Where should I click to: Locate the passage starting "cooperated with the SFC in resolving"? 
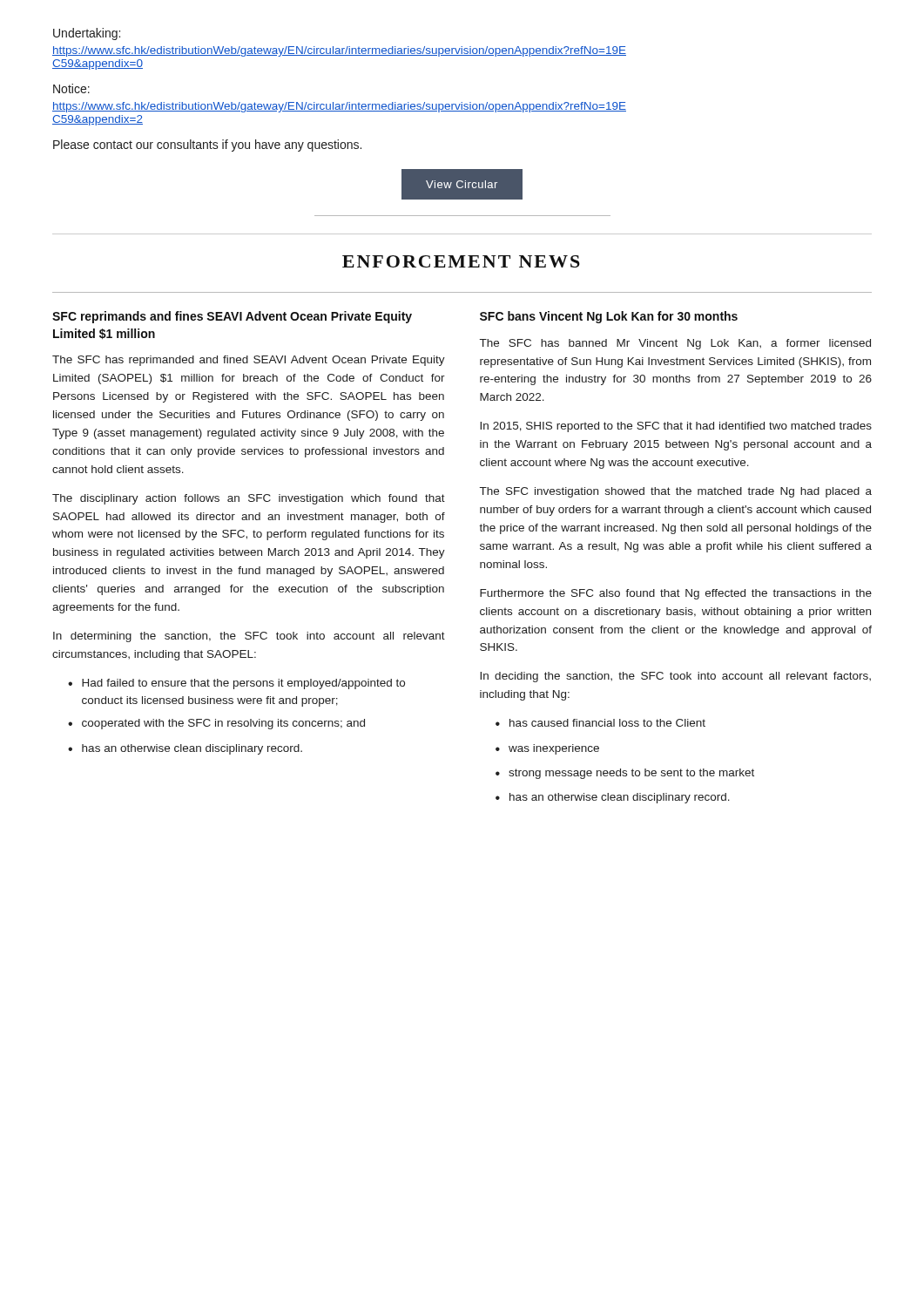[x=224, y=723]
